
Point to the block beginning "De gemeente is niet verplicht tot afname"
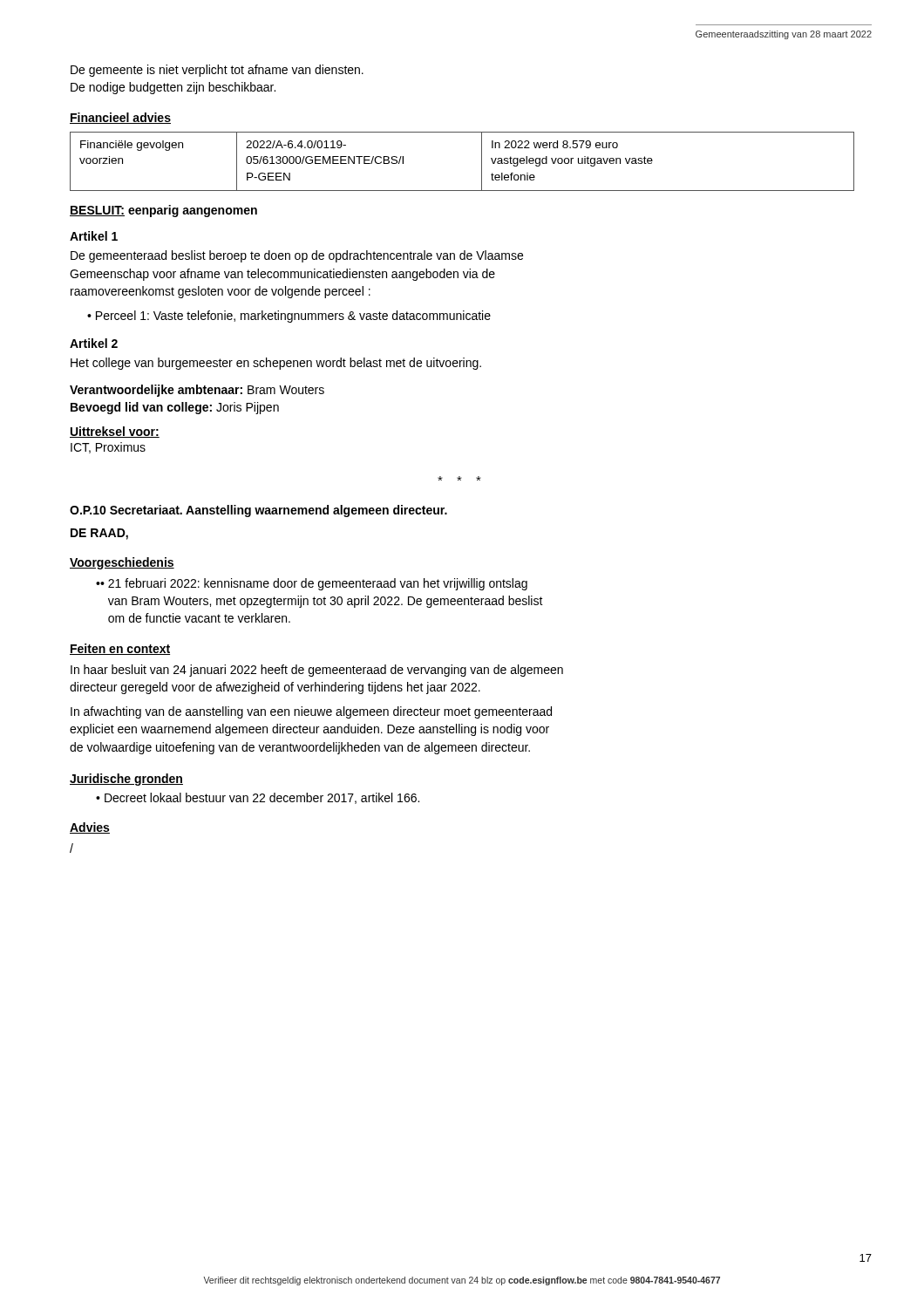[217, 79]
